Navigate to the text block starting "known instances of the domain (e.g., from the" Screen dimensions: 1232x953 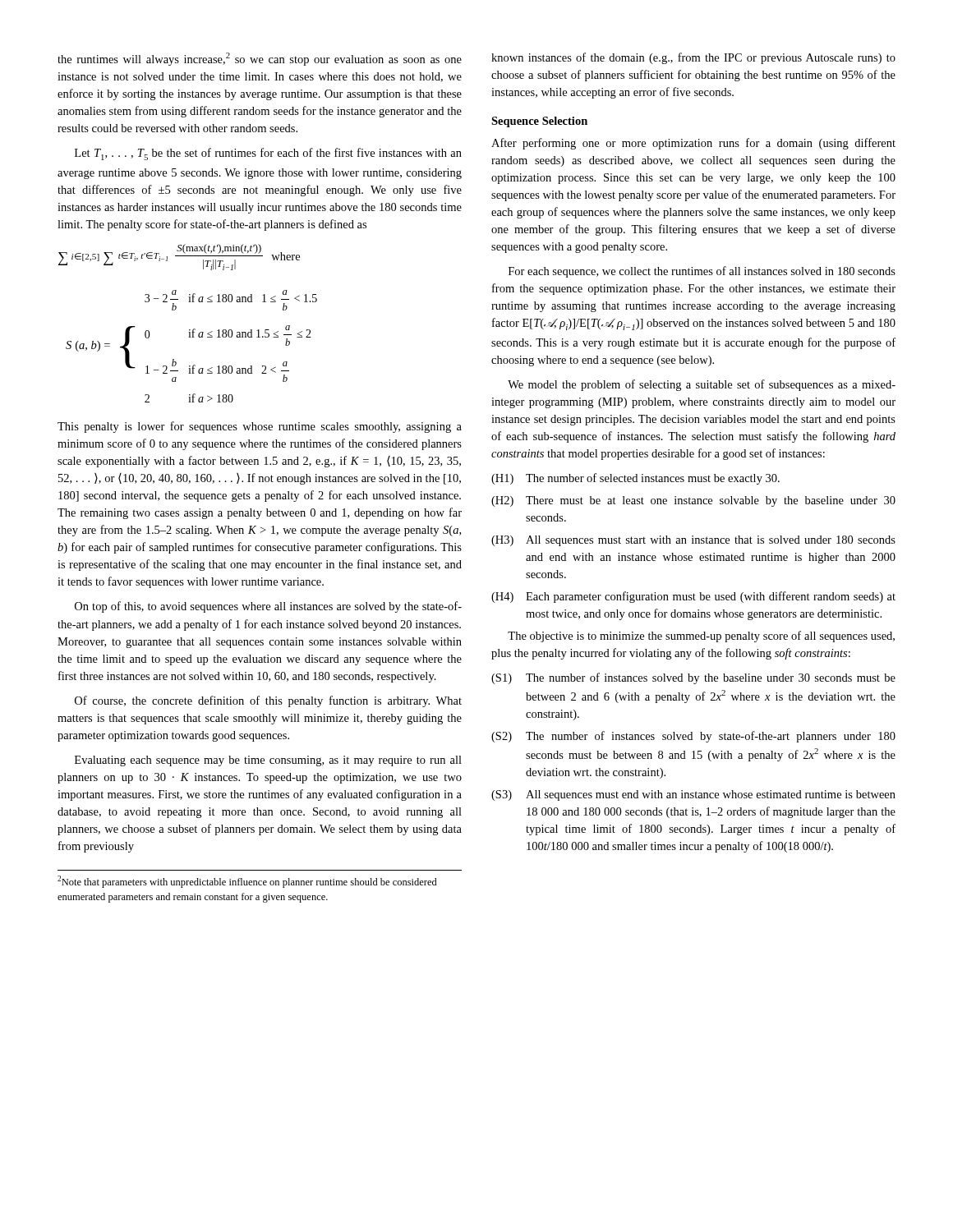693,75
